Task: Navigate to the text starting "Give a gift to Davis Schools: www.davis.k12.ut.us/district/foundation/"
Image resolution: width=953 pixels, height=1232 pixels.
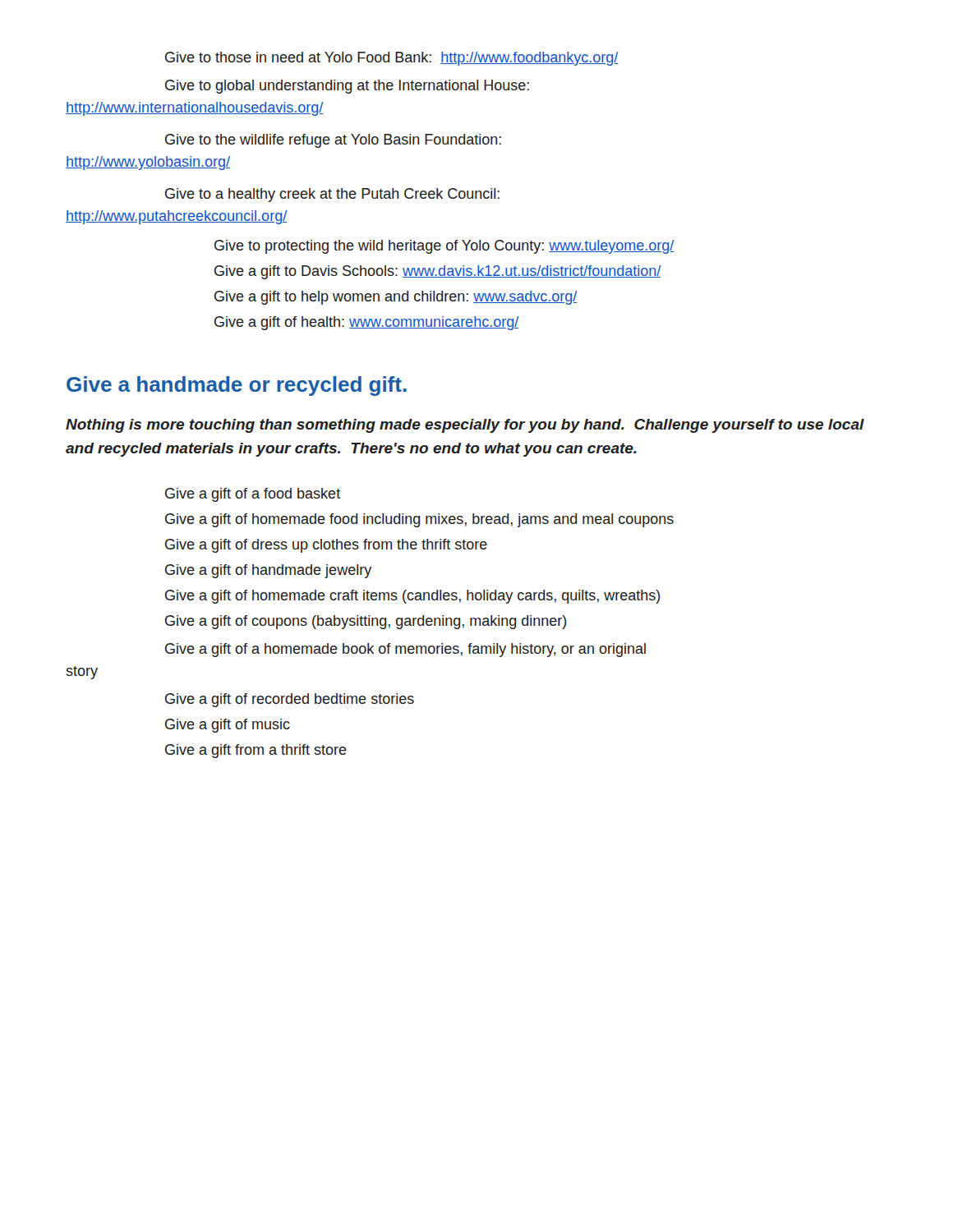Action: pyautogui.click(x=437, y=271)
